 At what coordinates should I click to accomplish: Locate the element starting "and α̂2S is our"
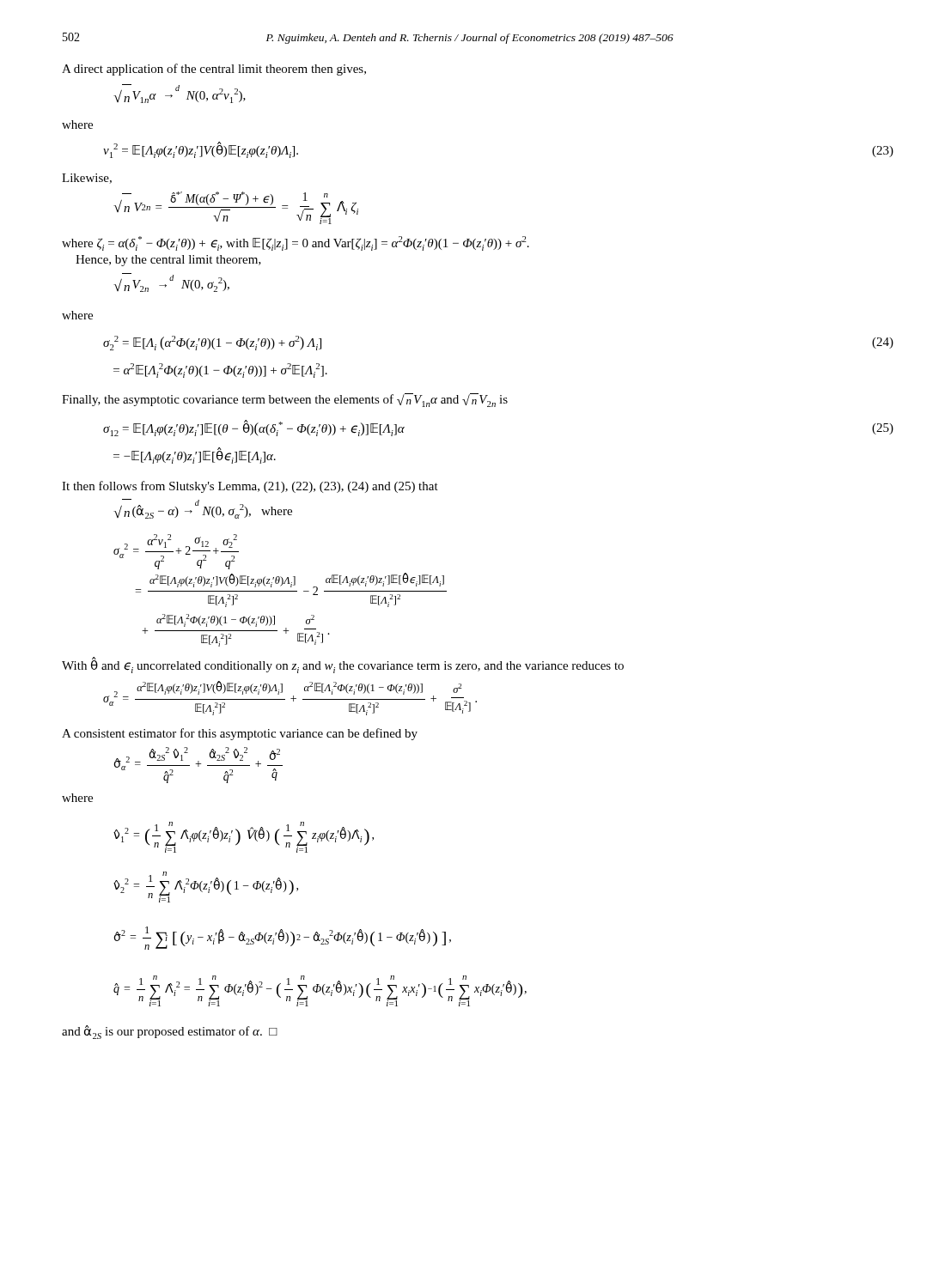coord(169,1033)
